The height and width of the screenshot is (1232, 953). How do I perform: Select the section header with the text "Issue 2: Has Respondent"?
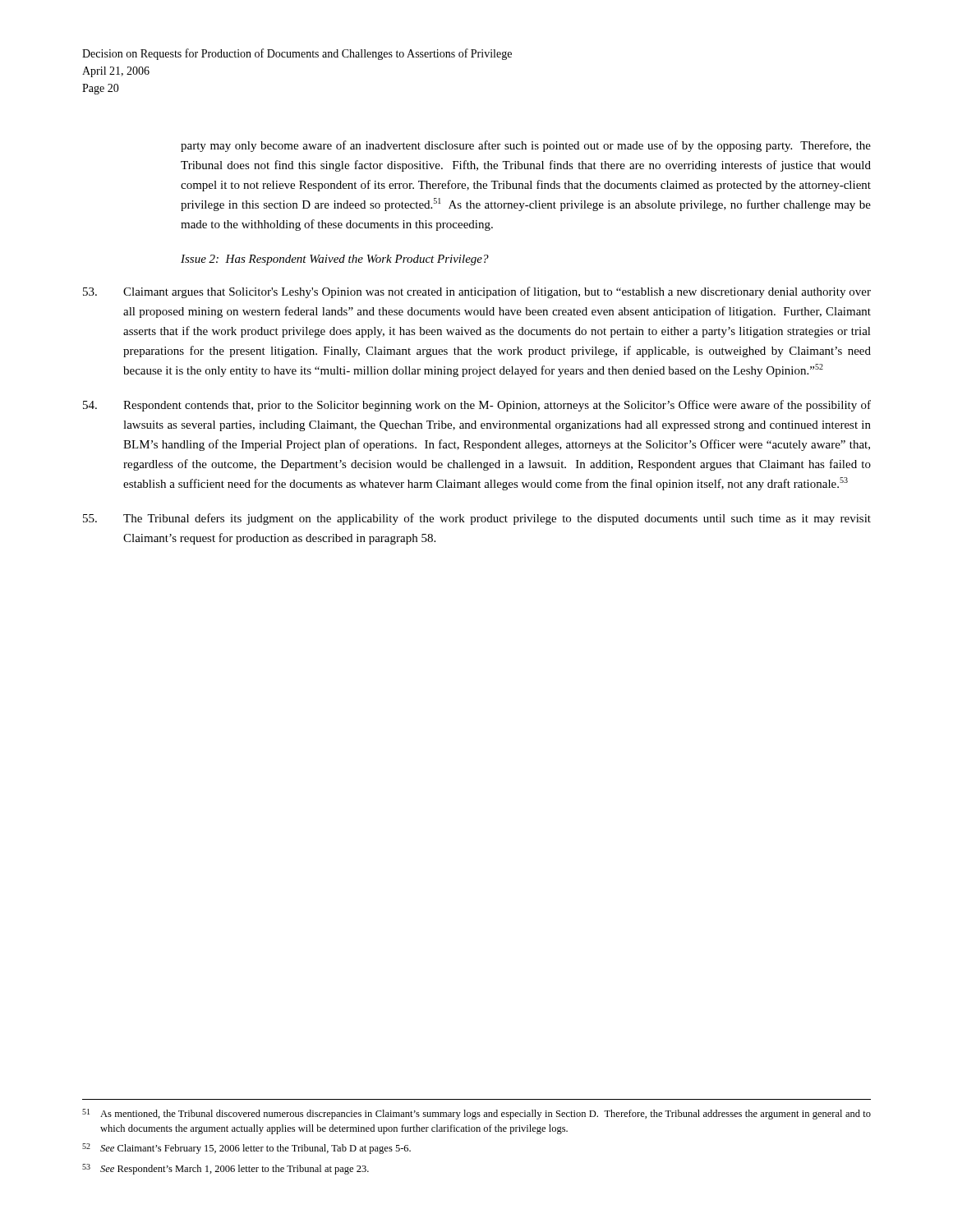pos(335,259)
